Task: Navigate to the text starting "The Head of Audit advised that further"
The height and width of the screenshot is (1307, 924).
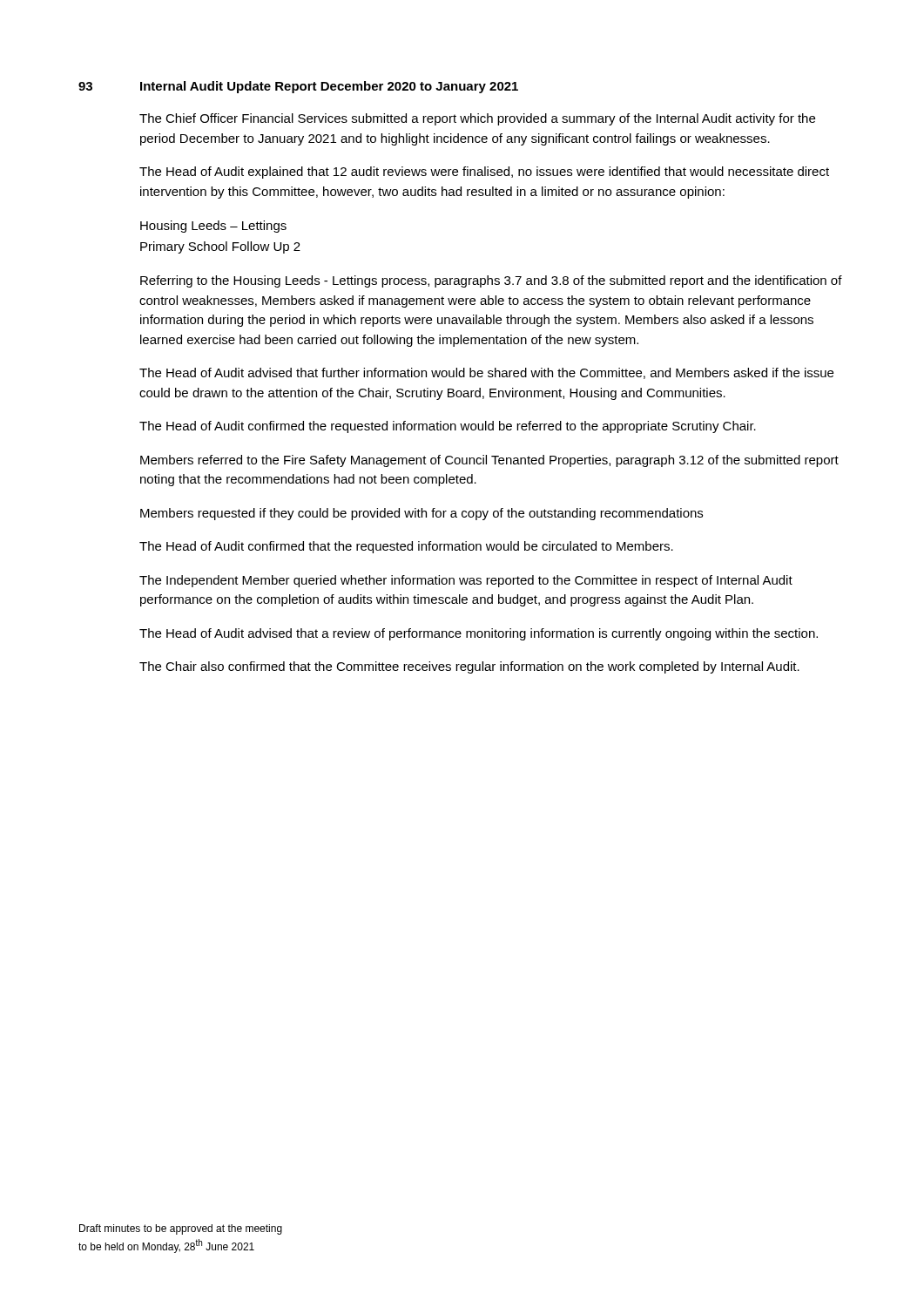Action: click(487, 382)
